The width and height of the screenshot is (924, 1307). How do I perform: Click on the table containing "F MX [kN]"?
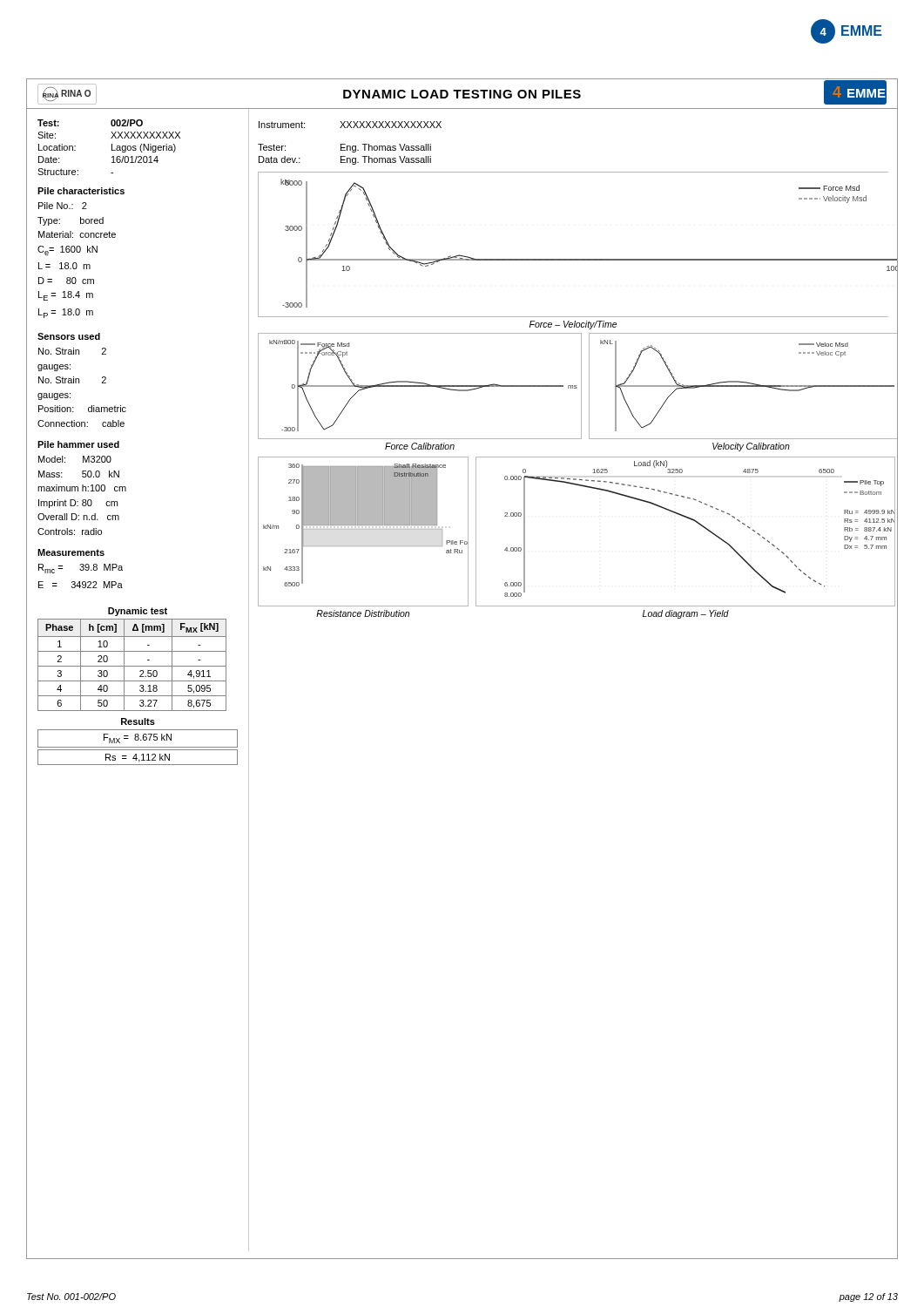138,665
